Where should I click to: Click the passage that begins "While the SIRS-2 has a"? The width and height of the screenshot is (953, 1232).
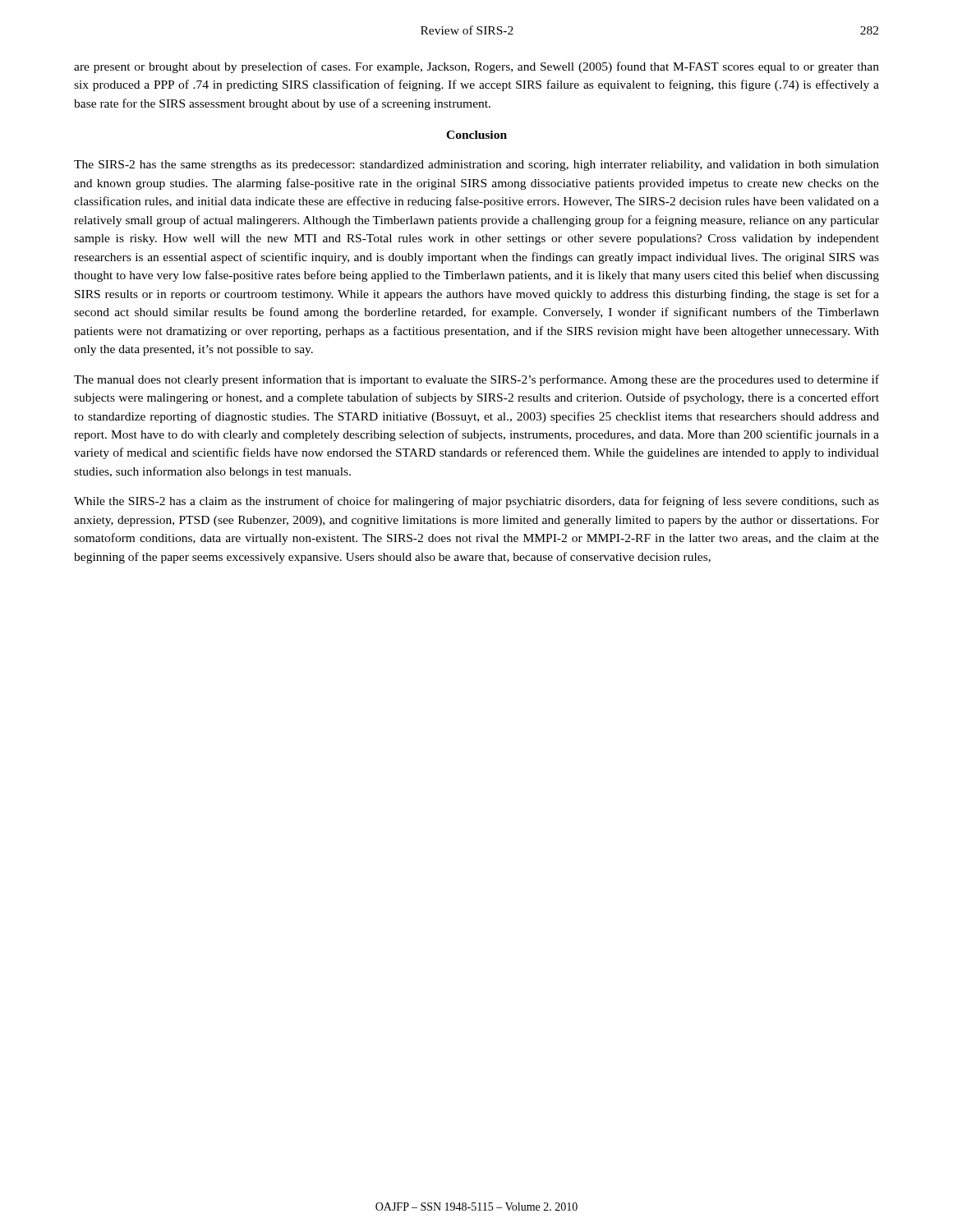click(476, 529)
